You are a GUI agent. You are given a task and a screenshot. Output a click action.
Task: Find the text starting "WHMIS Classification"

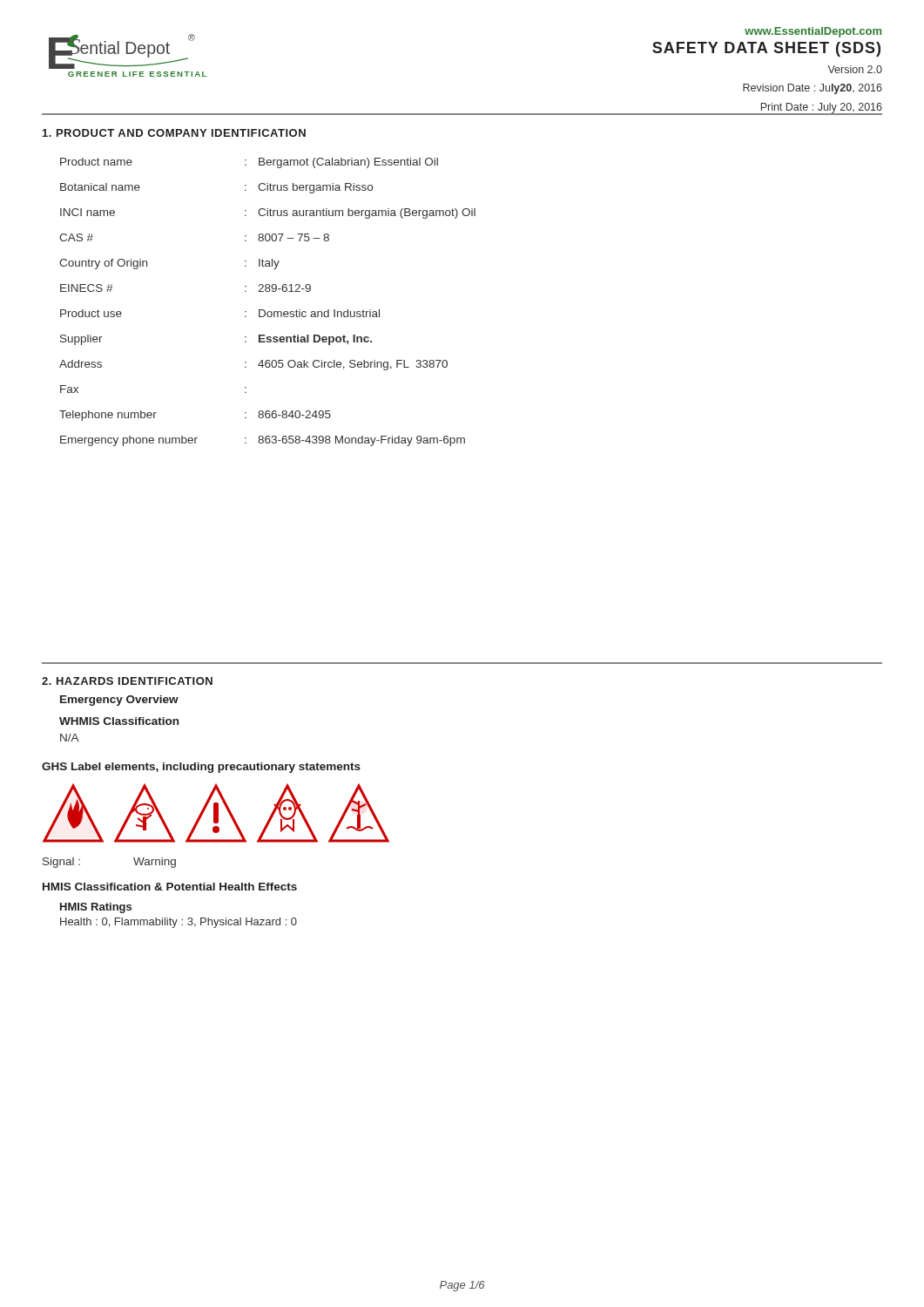(x=119, y=721)
